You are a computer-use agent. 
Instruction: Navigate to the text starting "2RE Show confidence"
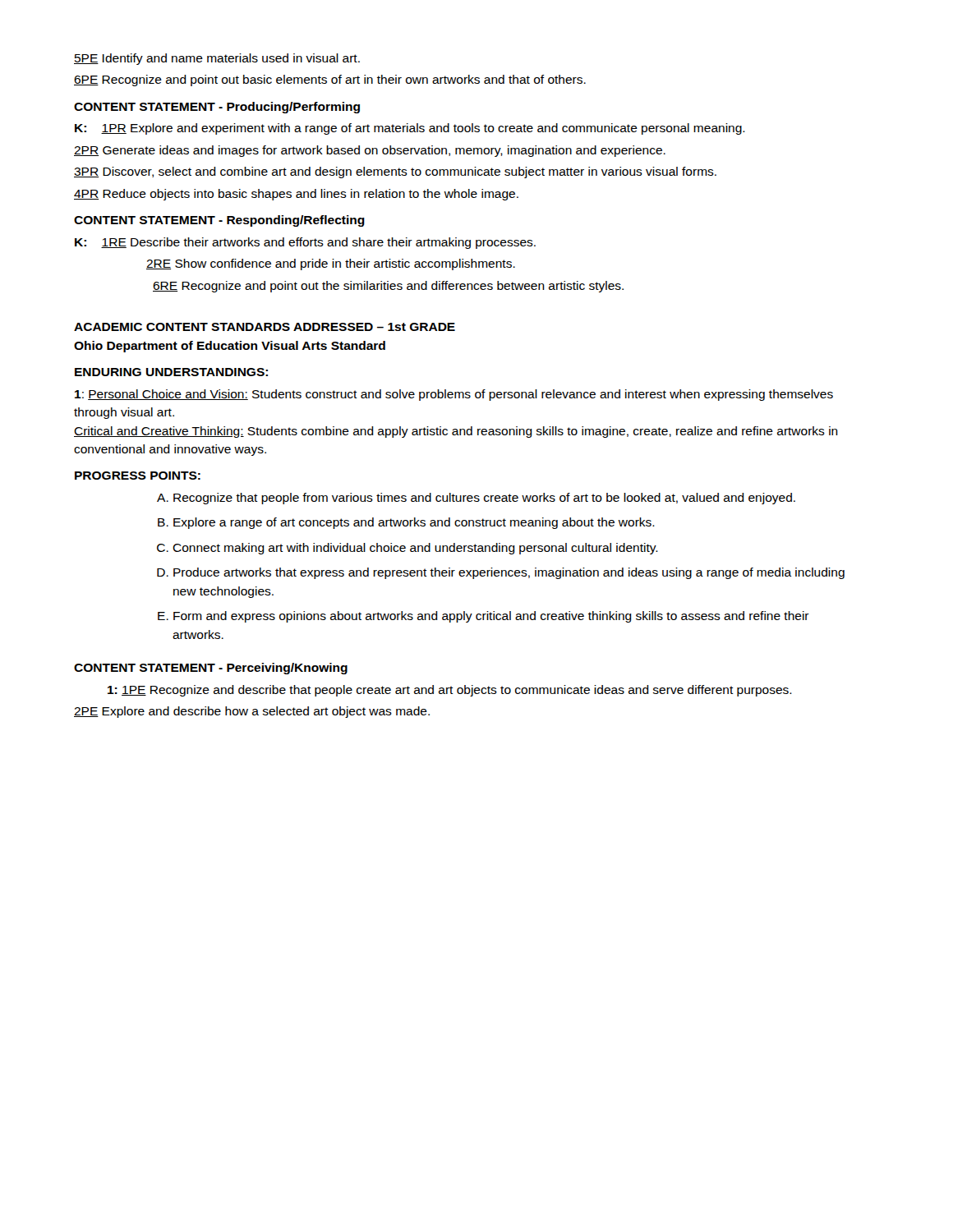click(331, 263)
